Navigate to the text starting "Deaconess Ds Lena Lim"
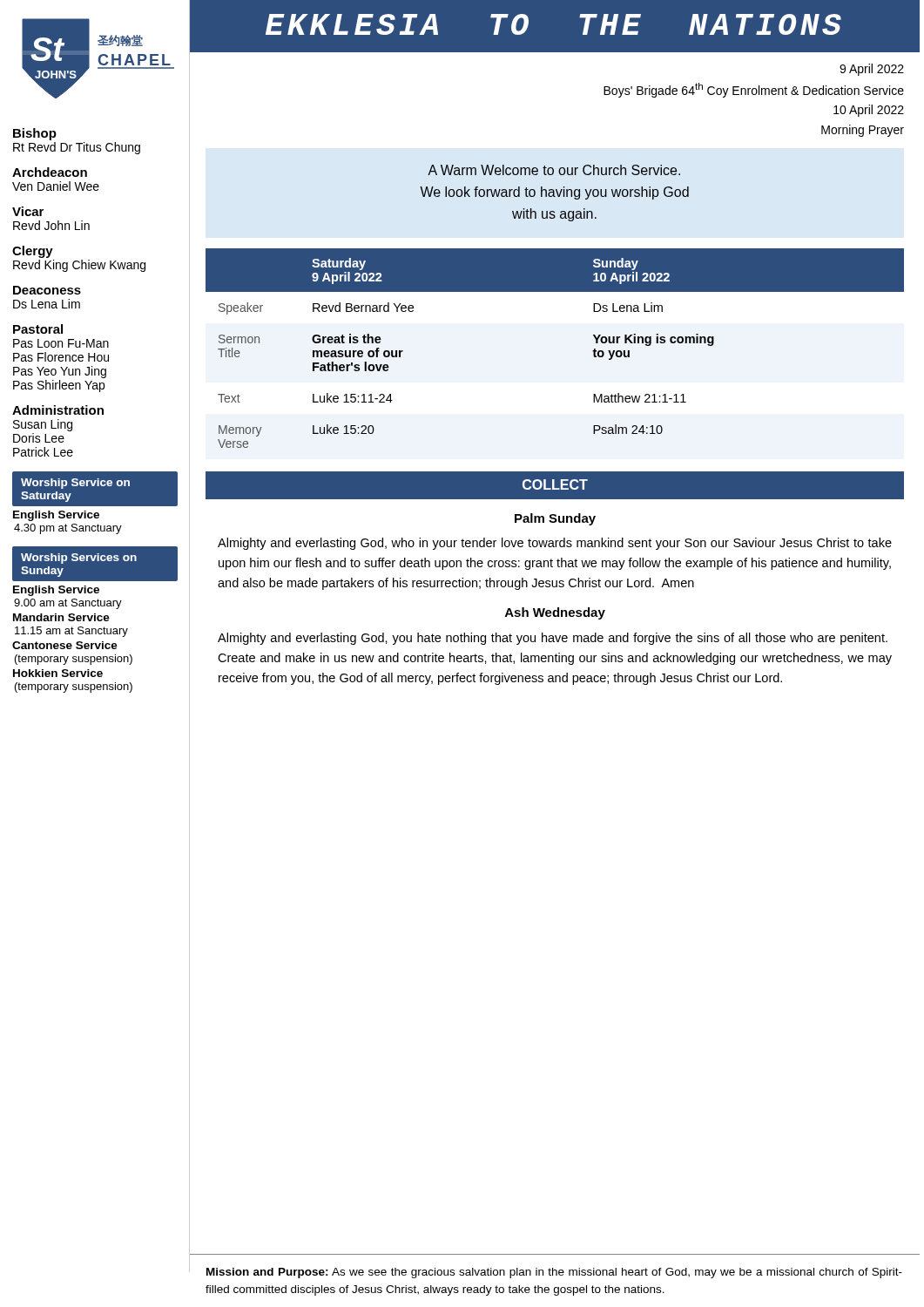Viewport: 924px width, 1307px height. pos(47,290)
